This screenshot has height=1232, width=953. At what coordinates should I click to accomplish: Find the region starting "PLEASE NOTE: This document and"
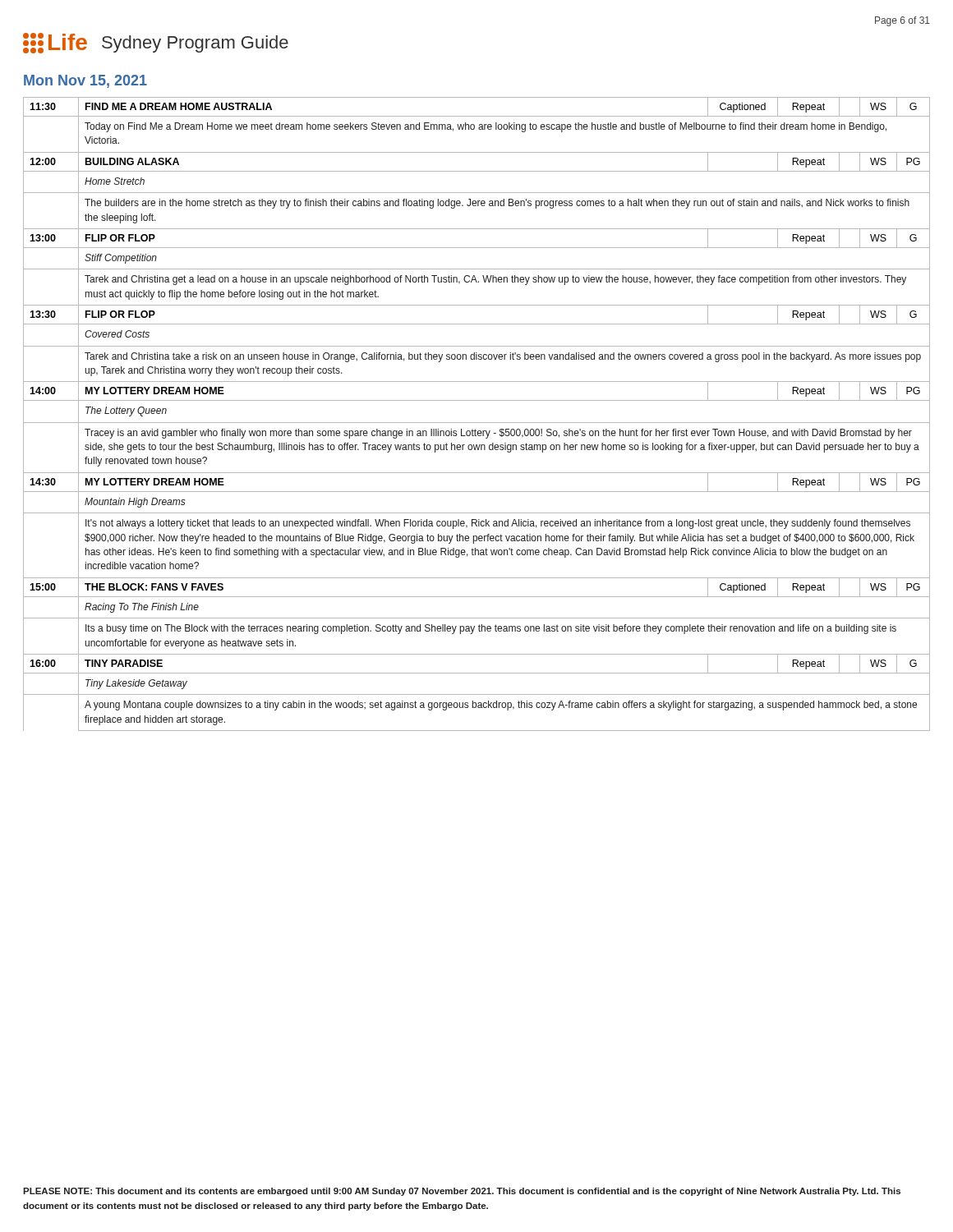tap(462, 1199)
